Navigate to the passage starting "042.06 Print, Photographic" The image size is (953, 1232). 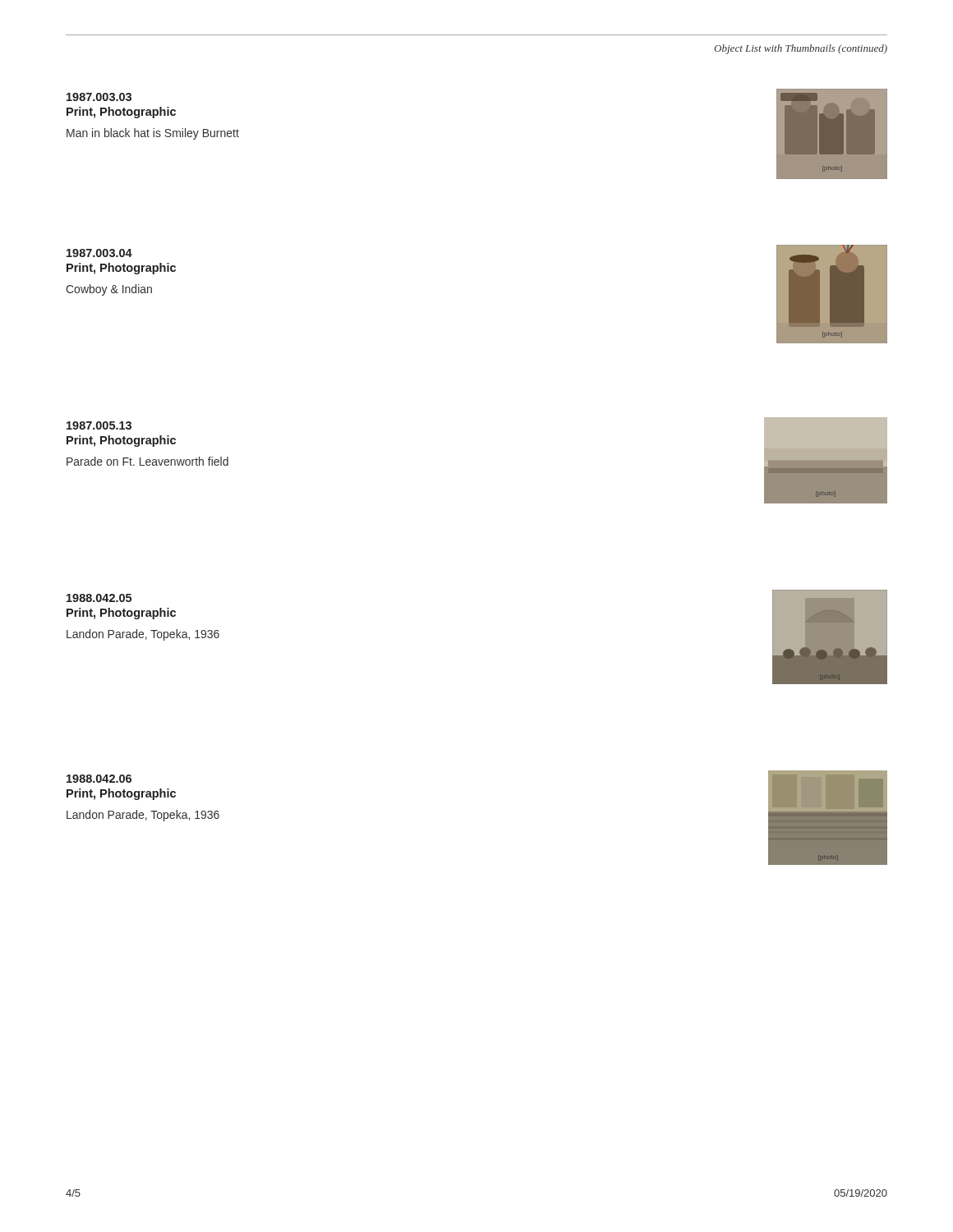pos(99,779)
